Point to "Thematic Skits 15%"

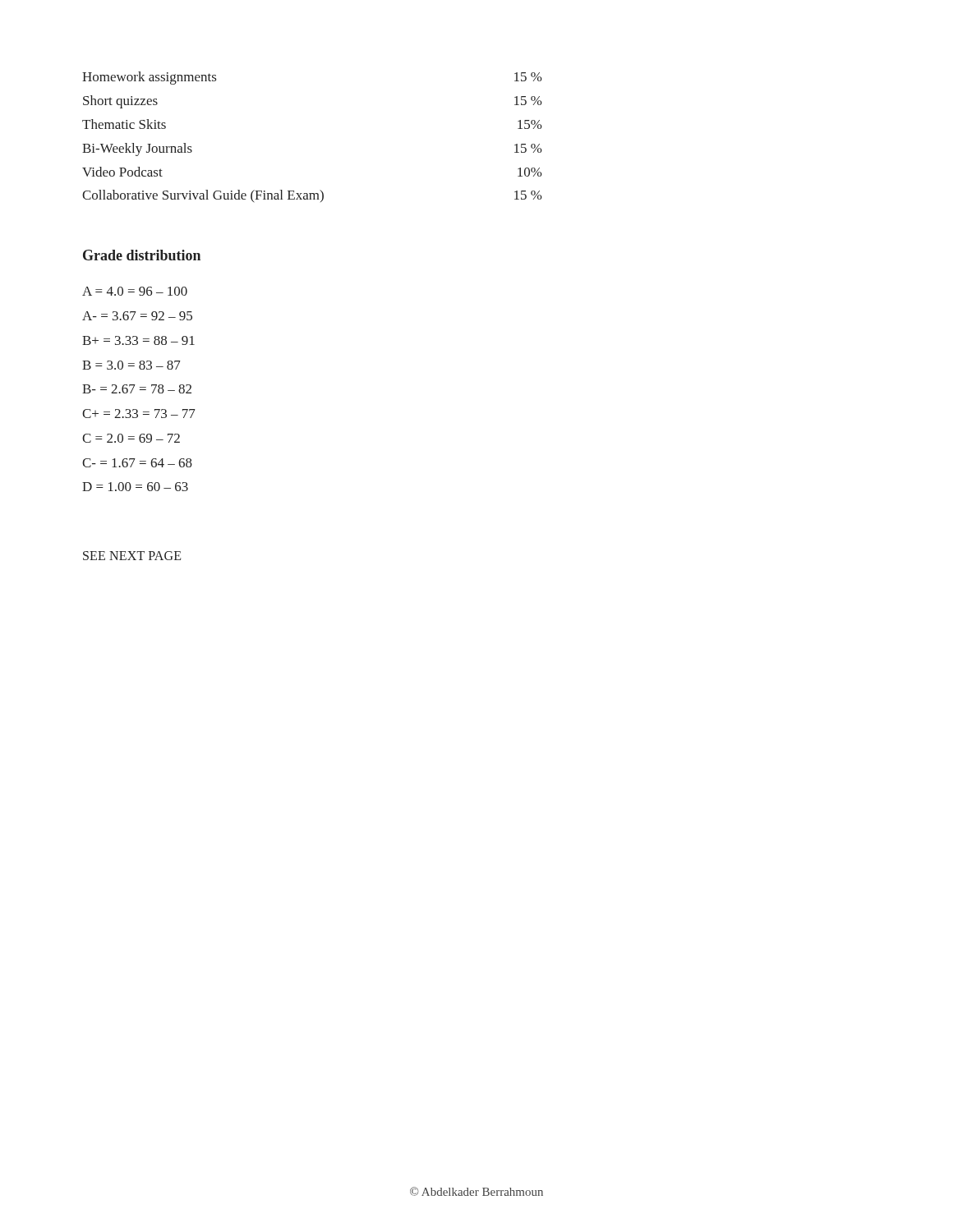(x=122, y=124)
